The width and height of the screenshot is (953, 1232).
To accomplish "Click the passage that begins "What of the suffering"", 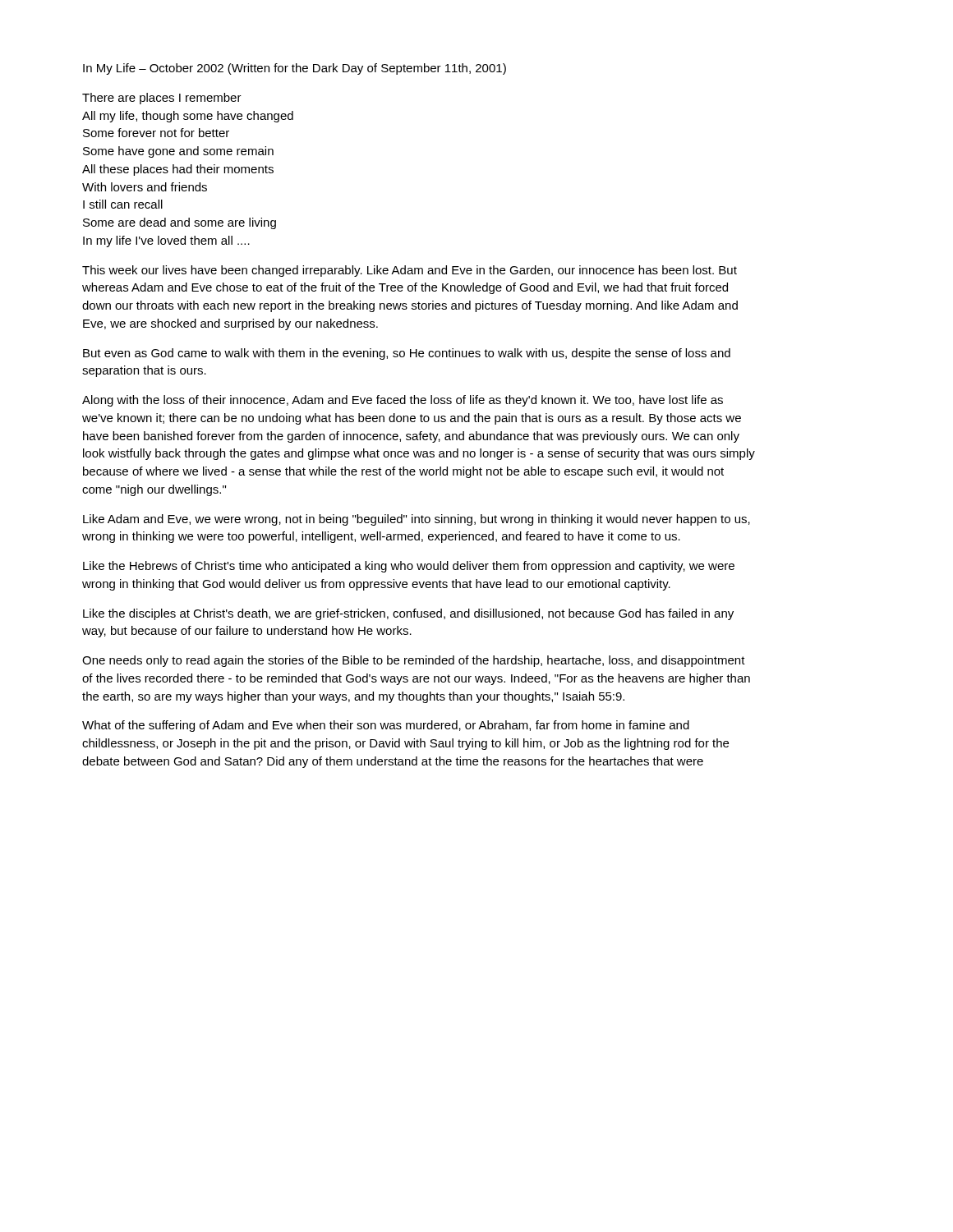I will click(419, 743).
